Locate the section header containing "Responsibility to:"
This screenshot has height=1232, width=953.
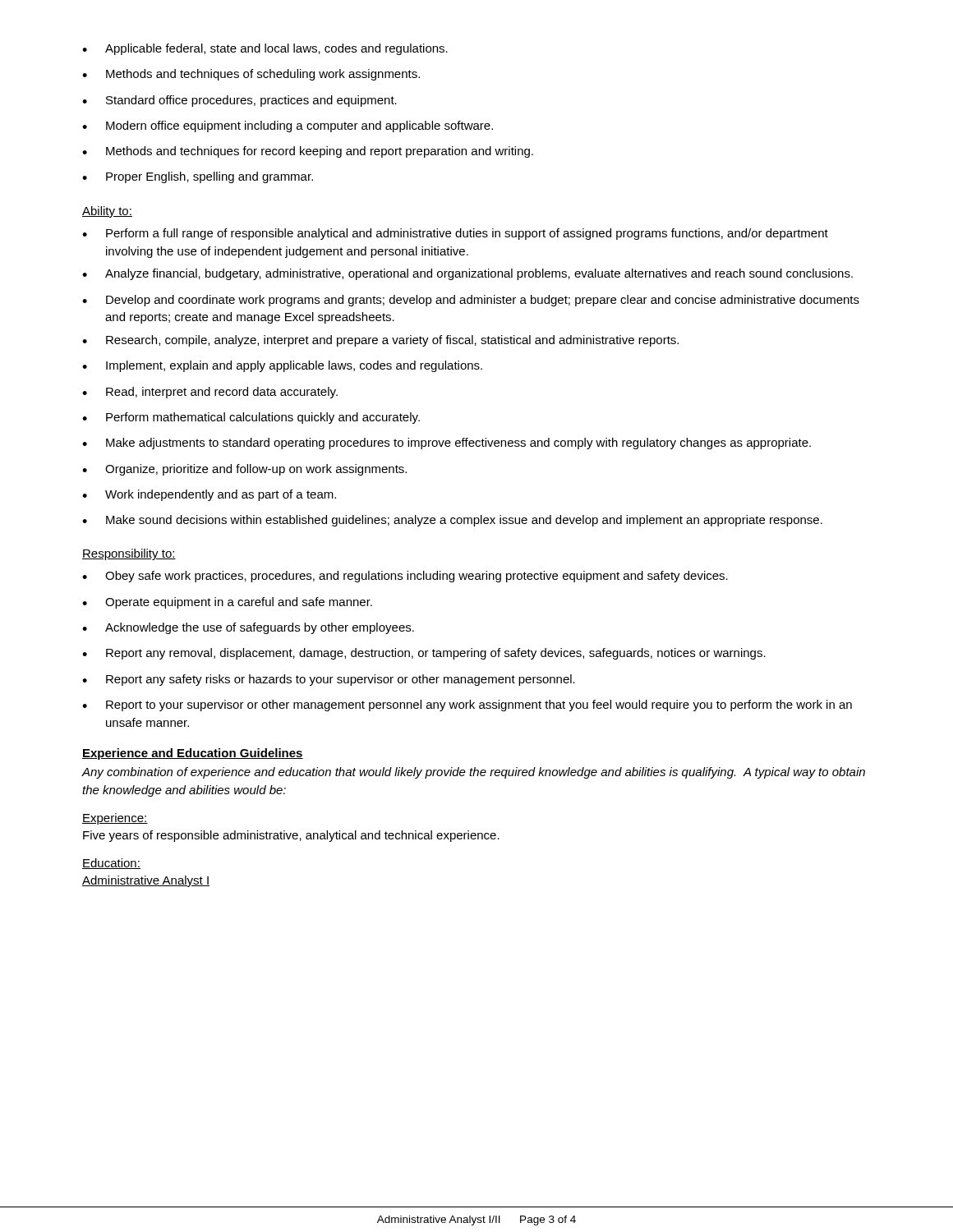click(129, 554)
